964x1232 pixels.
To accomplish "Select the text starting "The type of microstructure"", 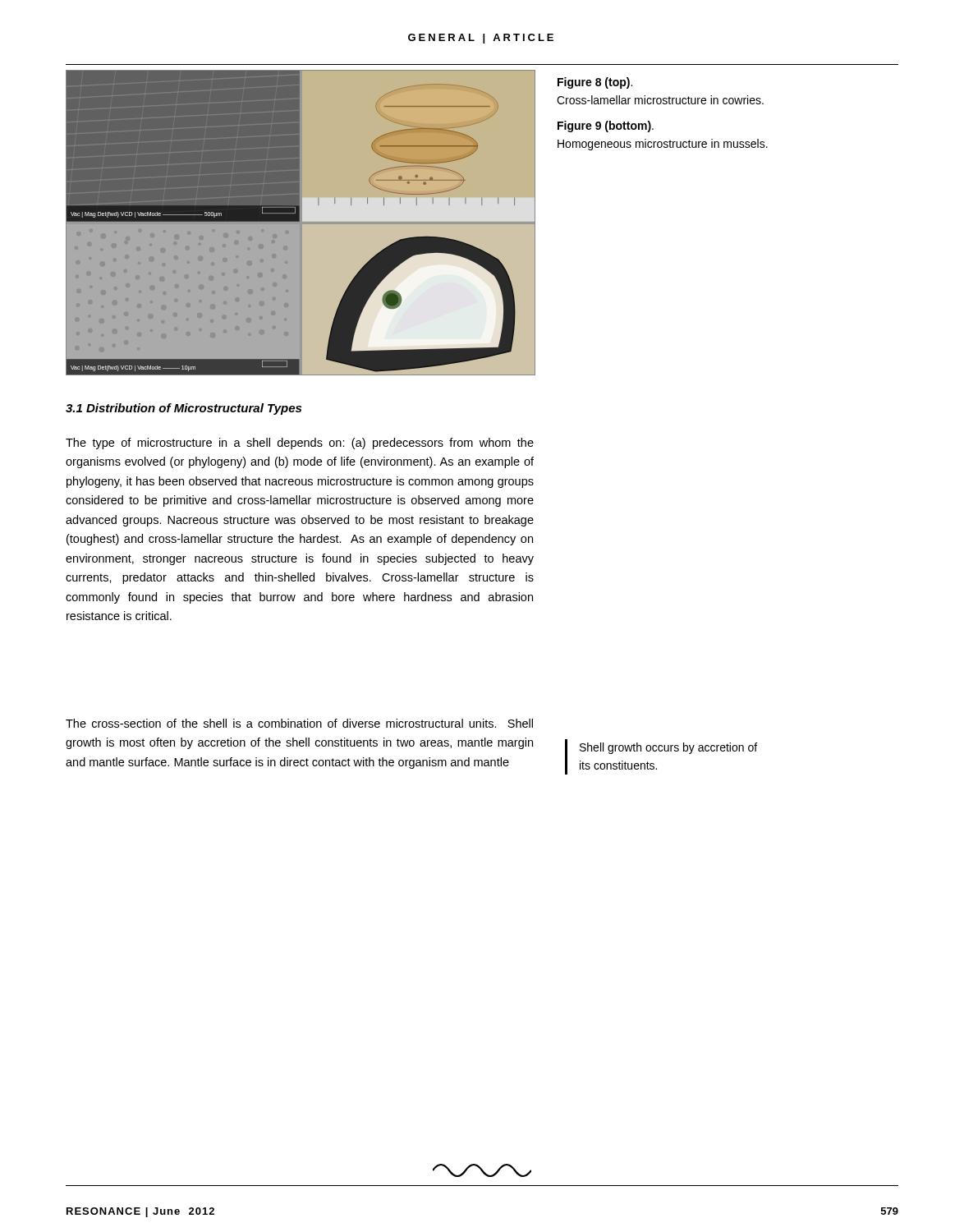I will pyautogui.click(x=300, y=530).
